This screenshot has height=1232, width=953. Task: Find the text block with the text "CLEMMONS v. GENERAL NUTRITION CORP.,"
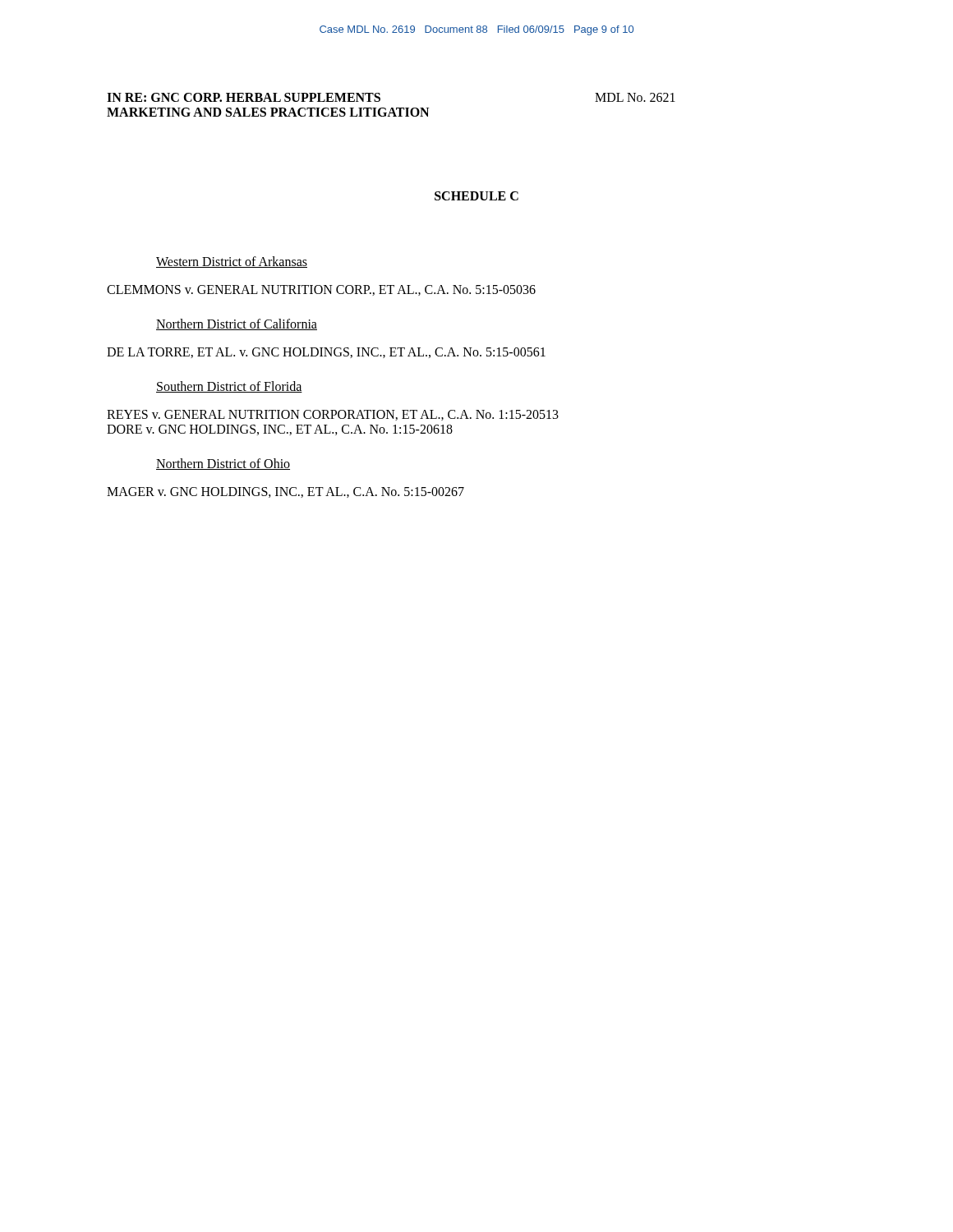point(321,290)
